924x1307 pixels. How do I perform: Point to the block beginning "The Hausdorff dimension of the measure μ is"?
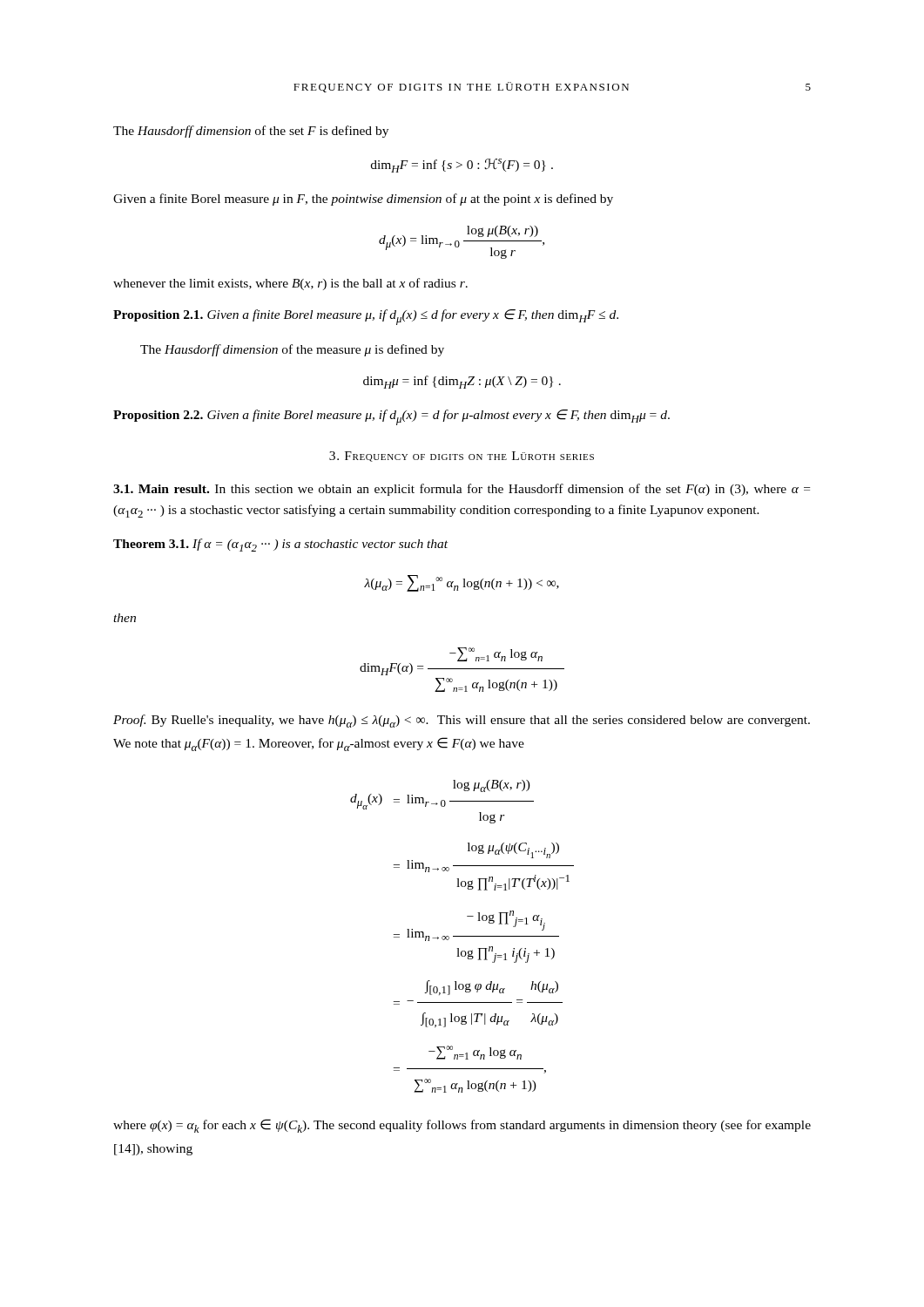[292, 349]
